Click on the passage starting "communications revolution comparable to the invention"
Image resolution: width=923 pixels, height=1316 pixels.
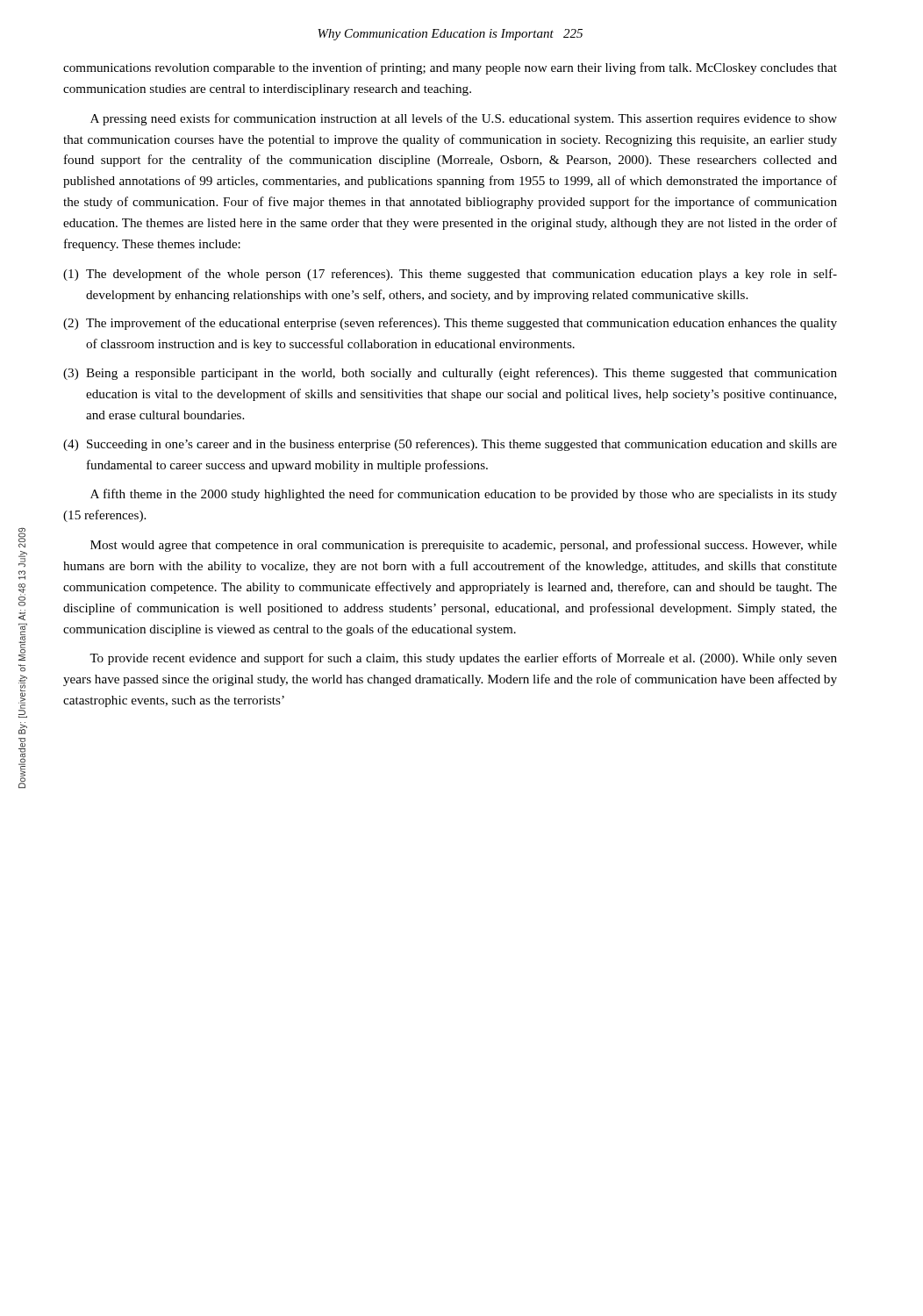coord(450,78)
